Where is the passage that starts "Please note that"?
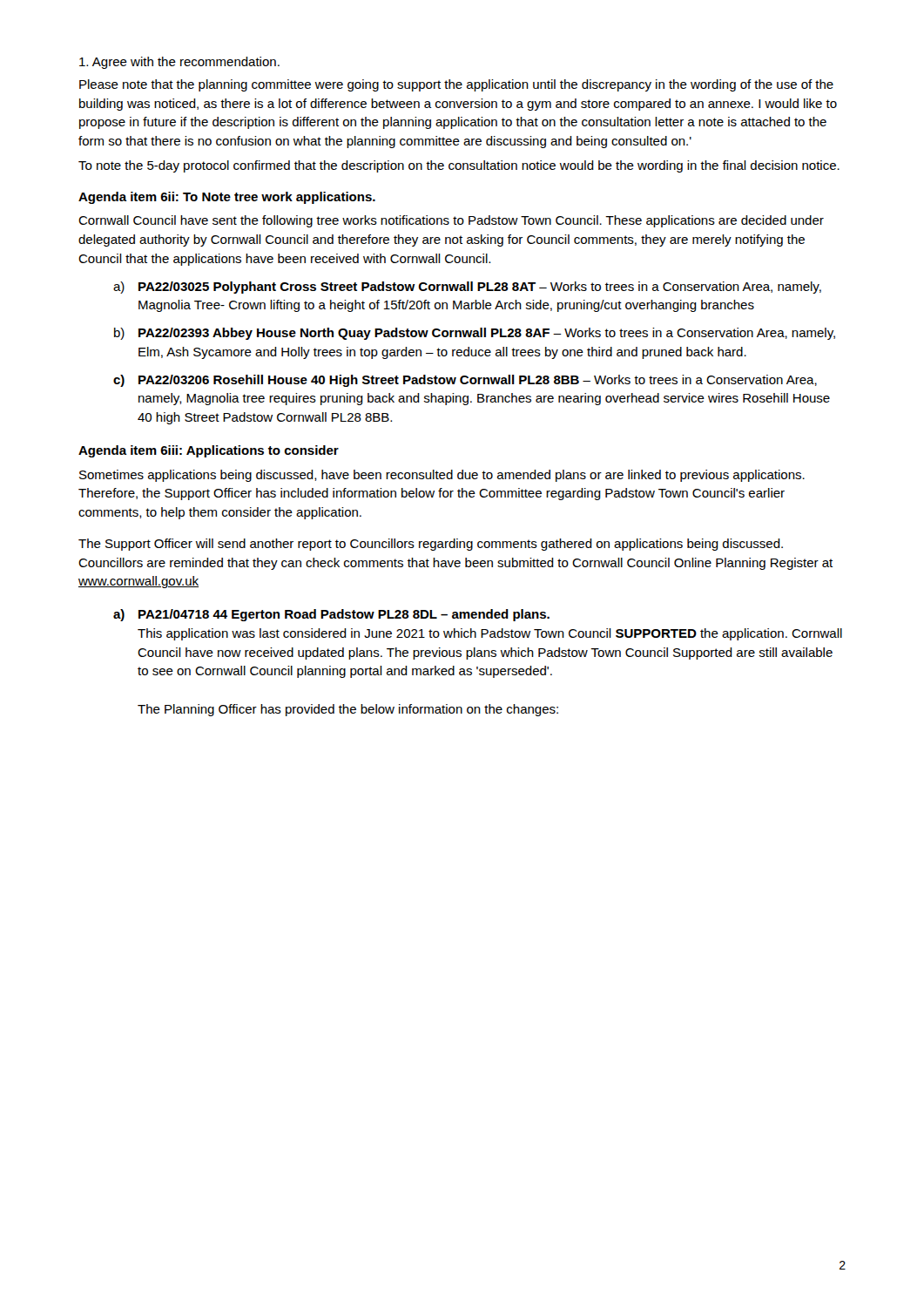The height and width of the screenshot is (1307, 924). point(458,112)
